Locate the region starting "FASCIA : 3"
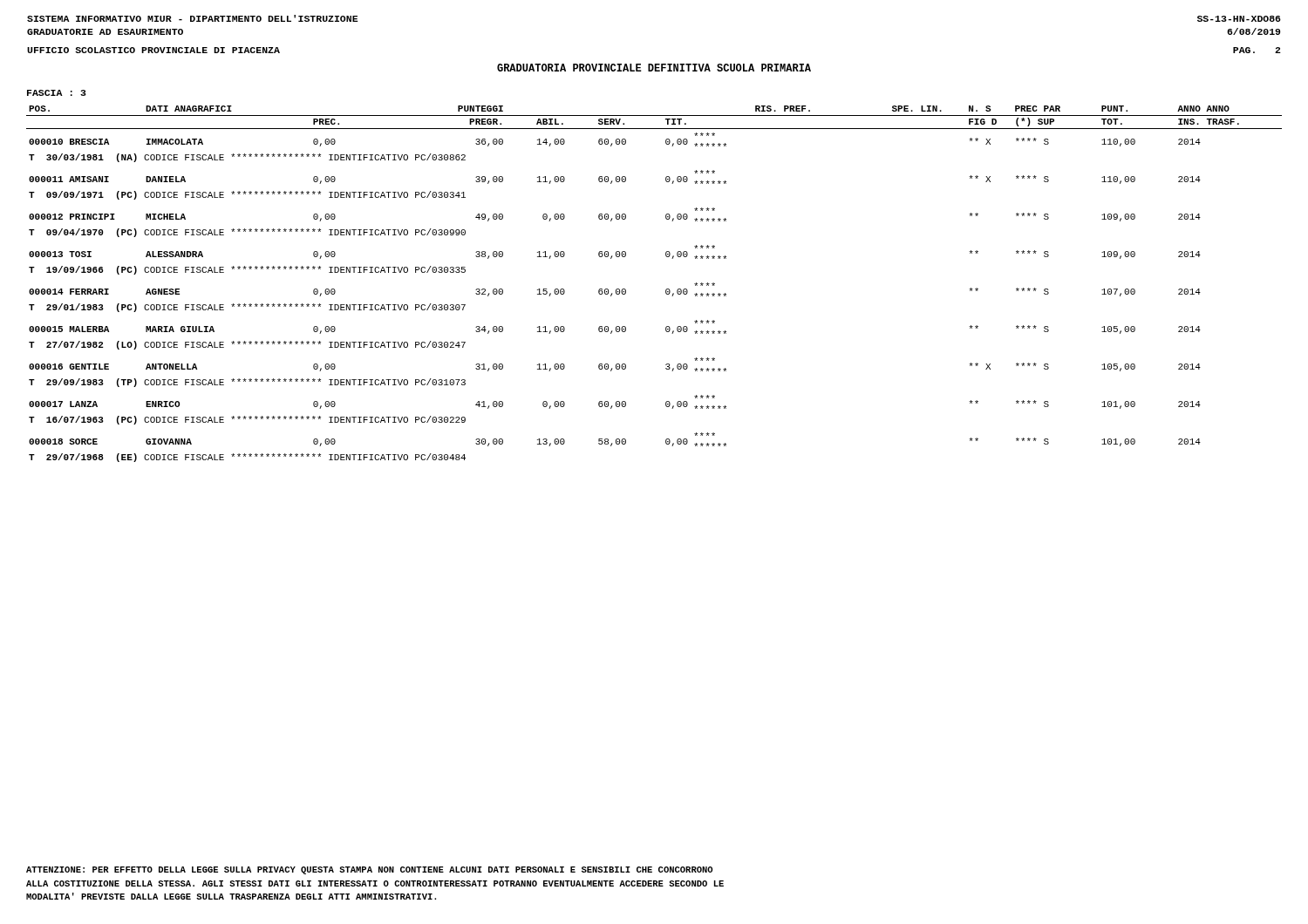The height and width of the screenshot is (924, 1308). click(56, 93)
